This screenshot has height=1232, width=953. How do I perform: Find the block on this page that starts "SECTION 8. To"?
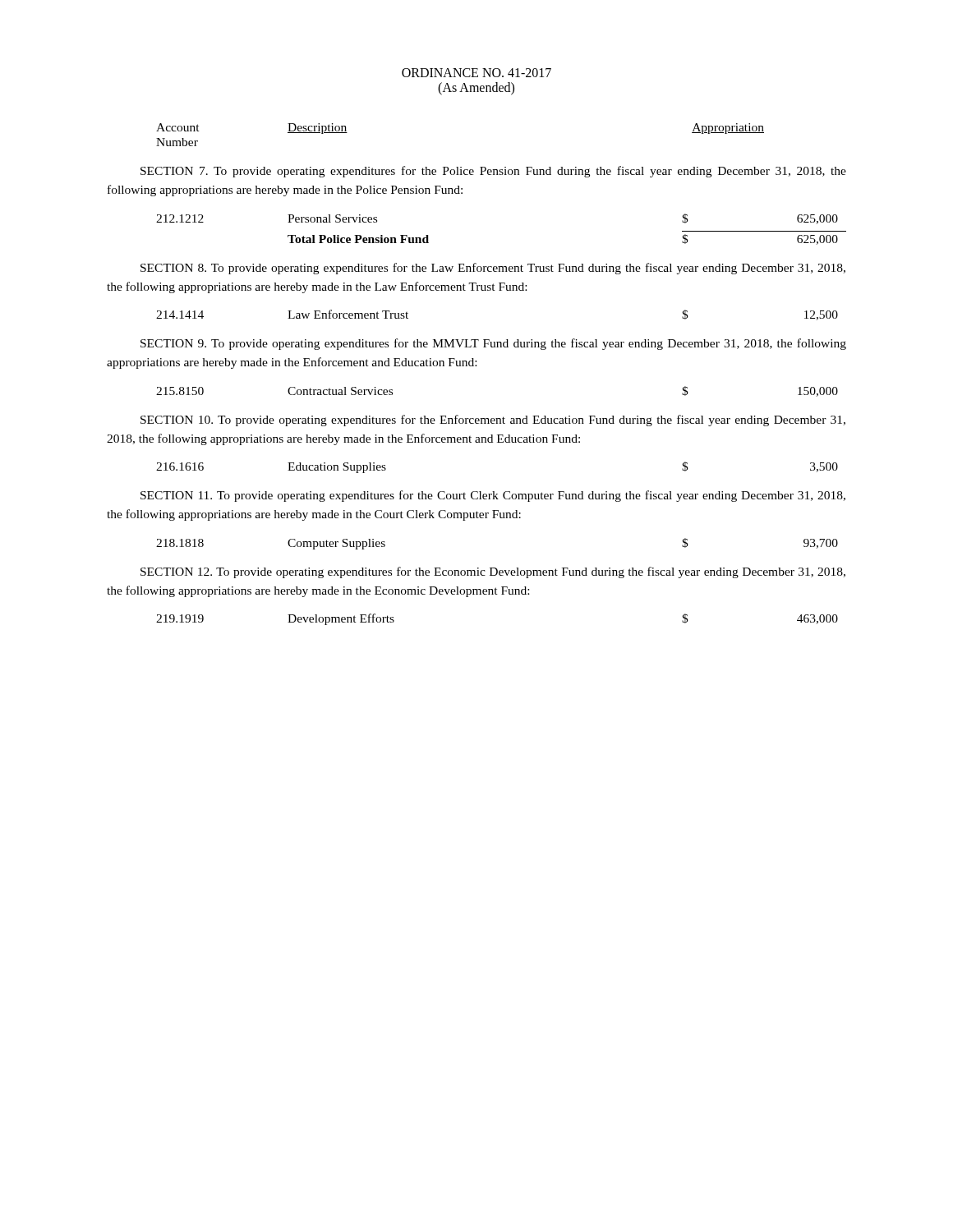(x=476, y=276)
